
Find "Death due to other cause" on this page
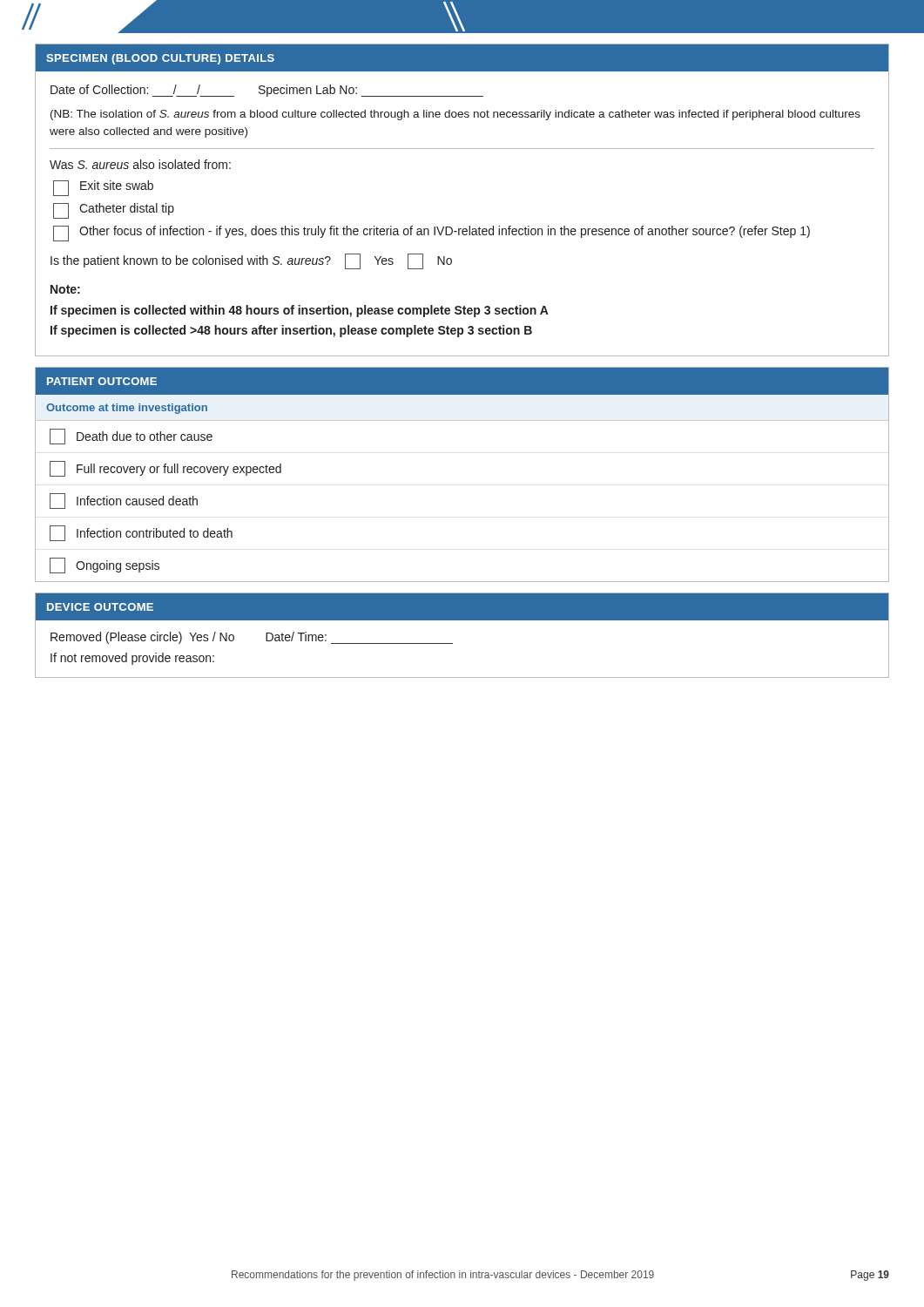point(131,437)
